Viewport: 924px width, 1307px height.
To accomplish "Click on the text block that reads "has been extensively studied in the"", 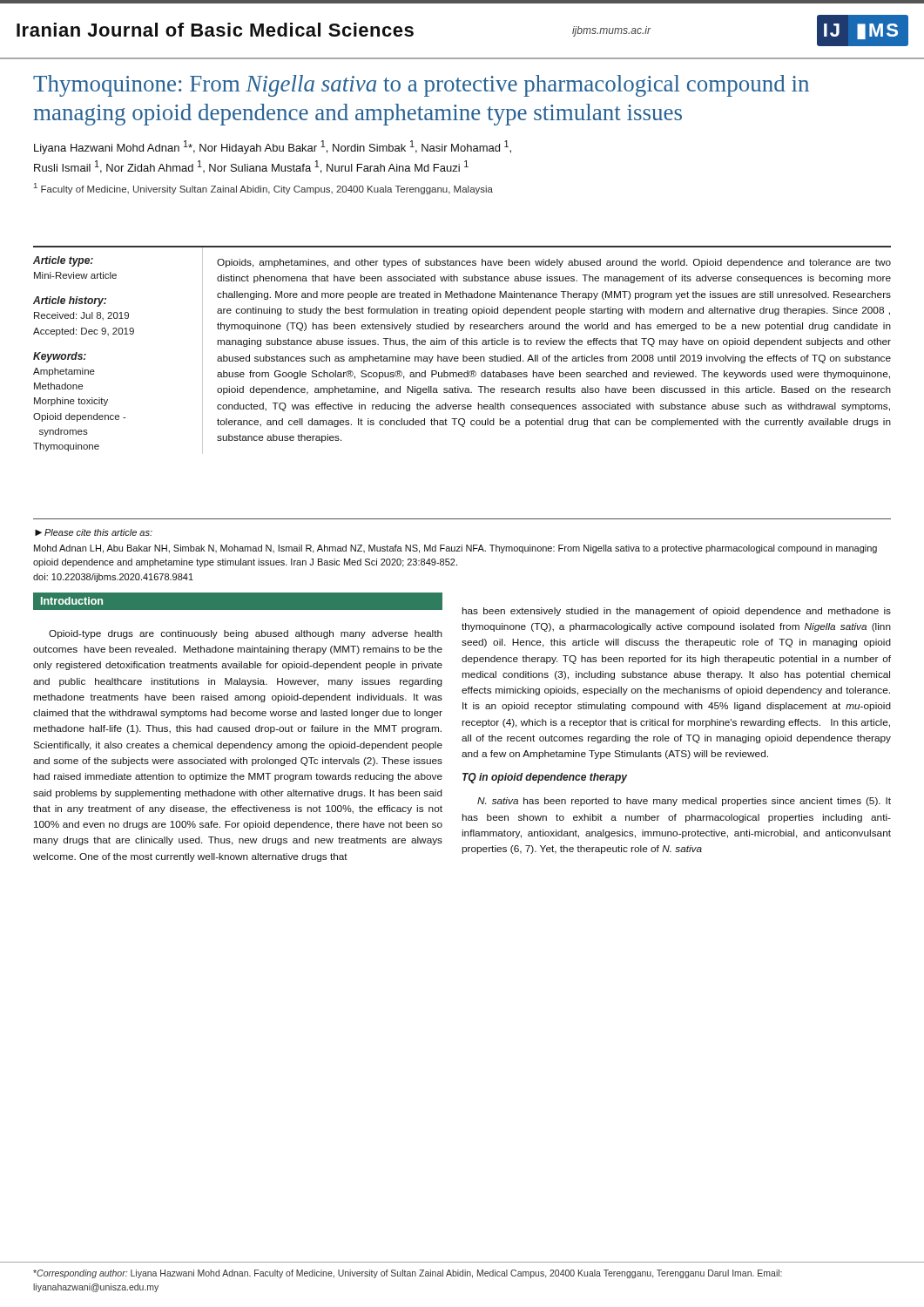I will (676, 682).
